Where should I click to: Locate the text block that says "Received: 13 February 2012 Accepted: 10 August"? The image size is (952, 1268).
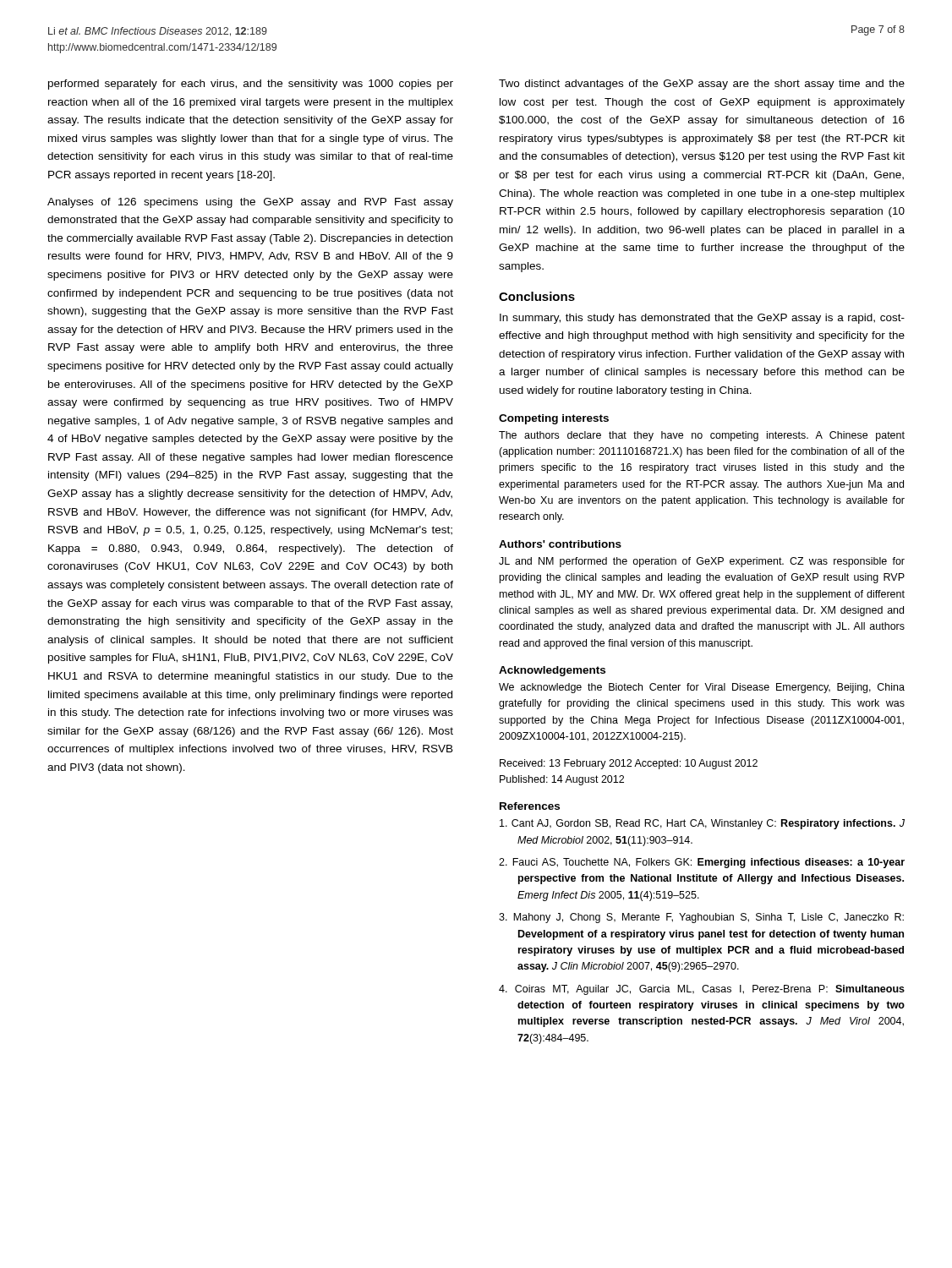[x=628, y=771]
